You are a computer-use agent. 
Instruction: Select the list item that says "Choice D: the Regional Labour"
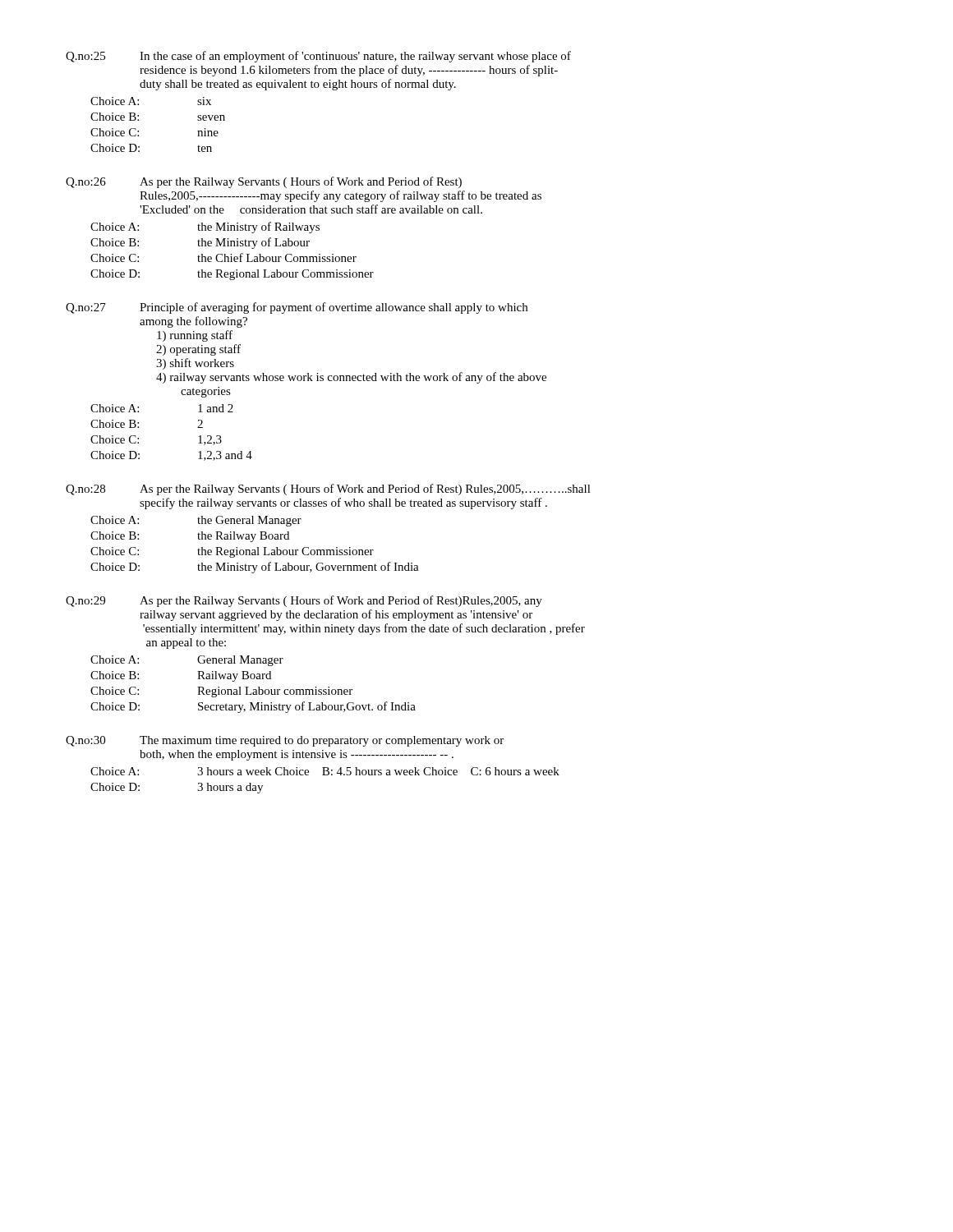pyautogui.click(x=232, y=275)
